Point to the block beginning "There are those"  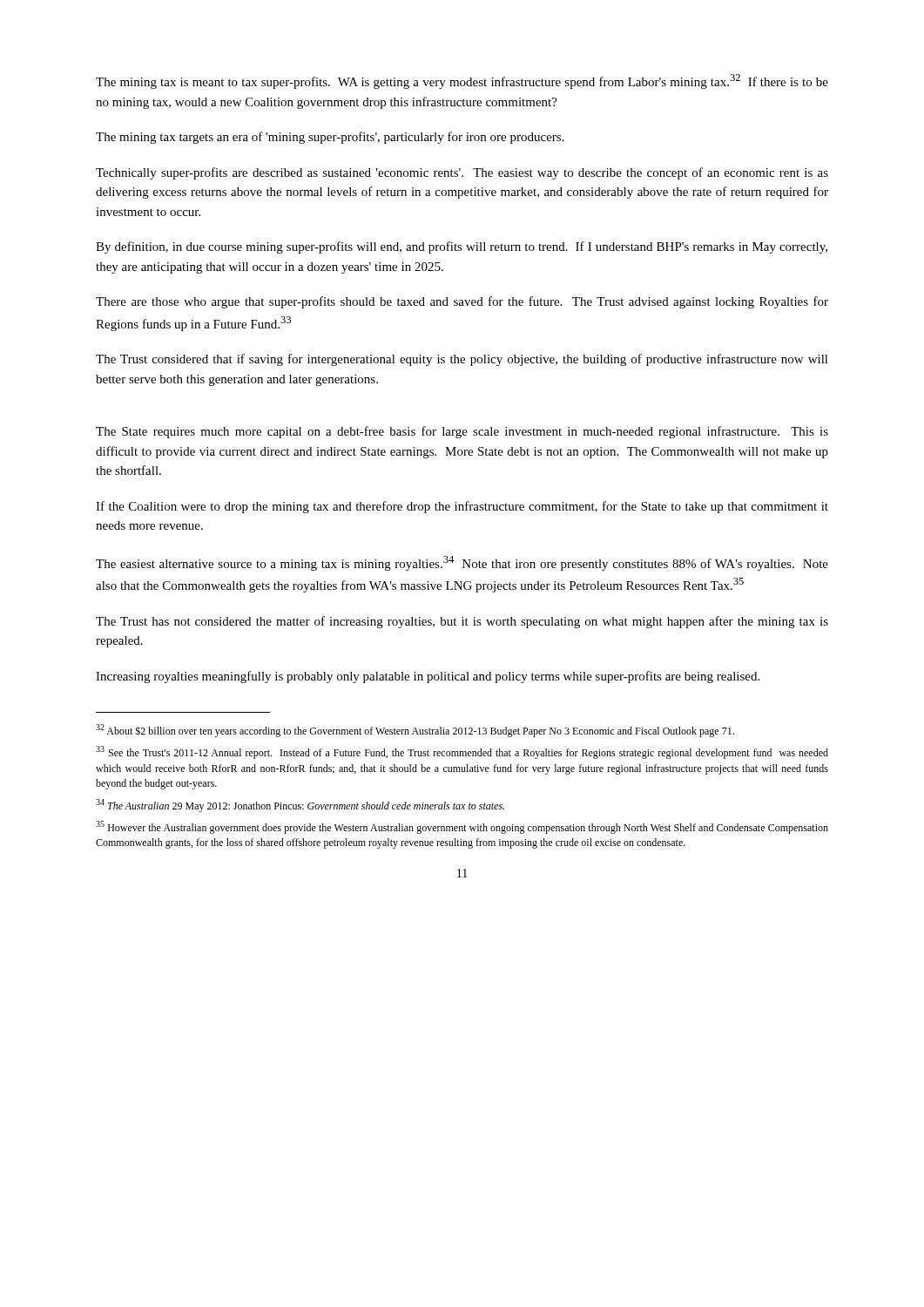point(462,313)
